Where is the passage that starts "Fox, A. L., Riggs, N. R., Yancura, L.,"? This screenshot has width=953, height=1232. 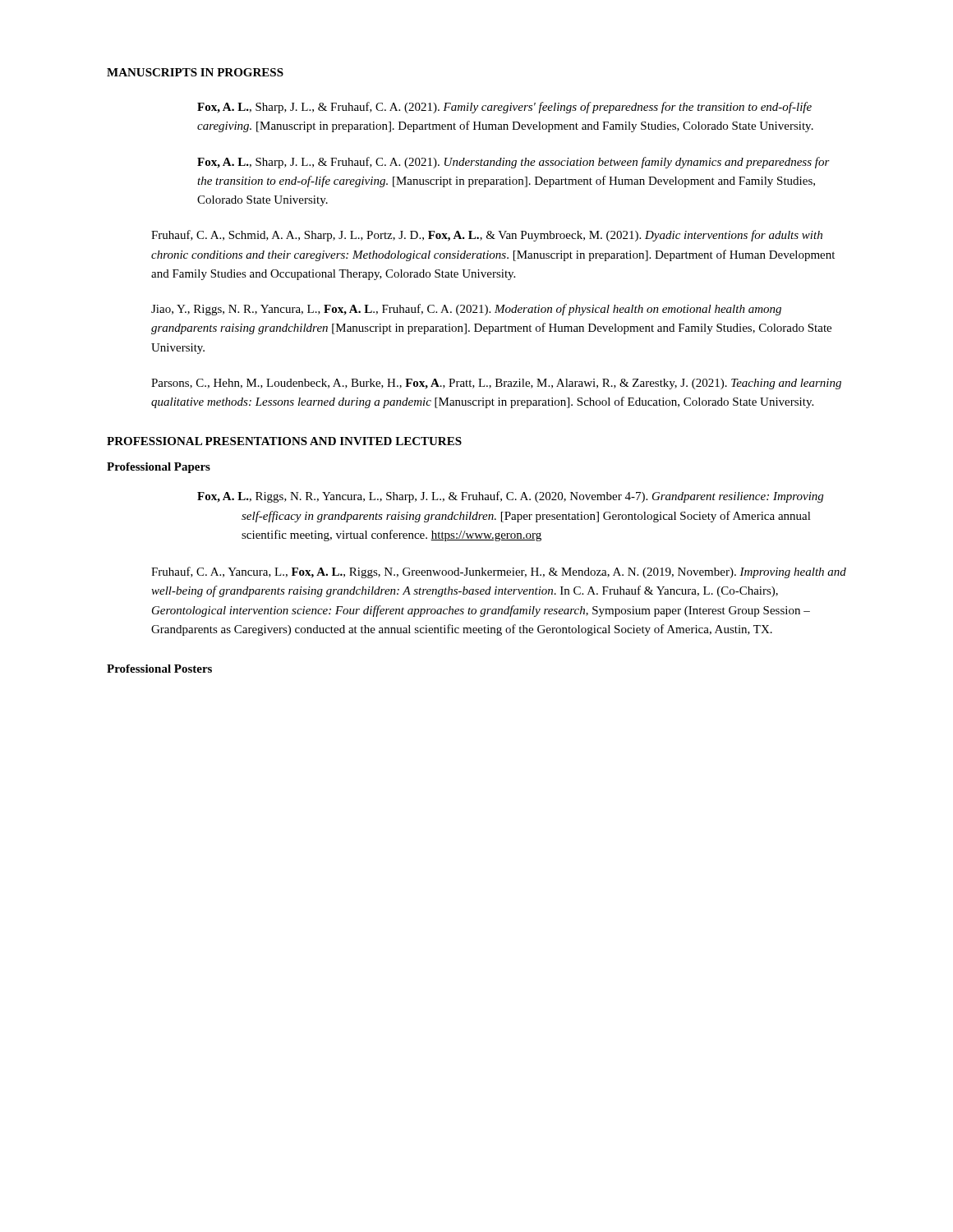[x=511, y=515]
